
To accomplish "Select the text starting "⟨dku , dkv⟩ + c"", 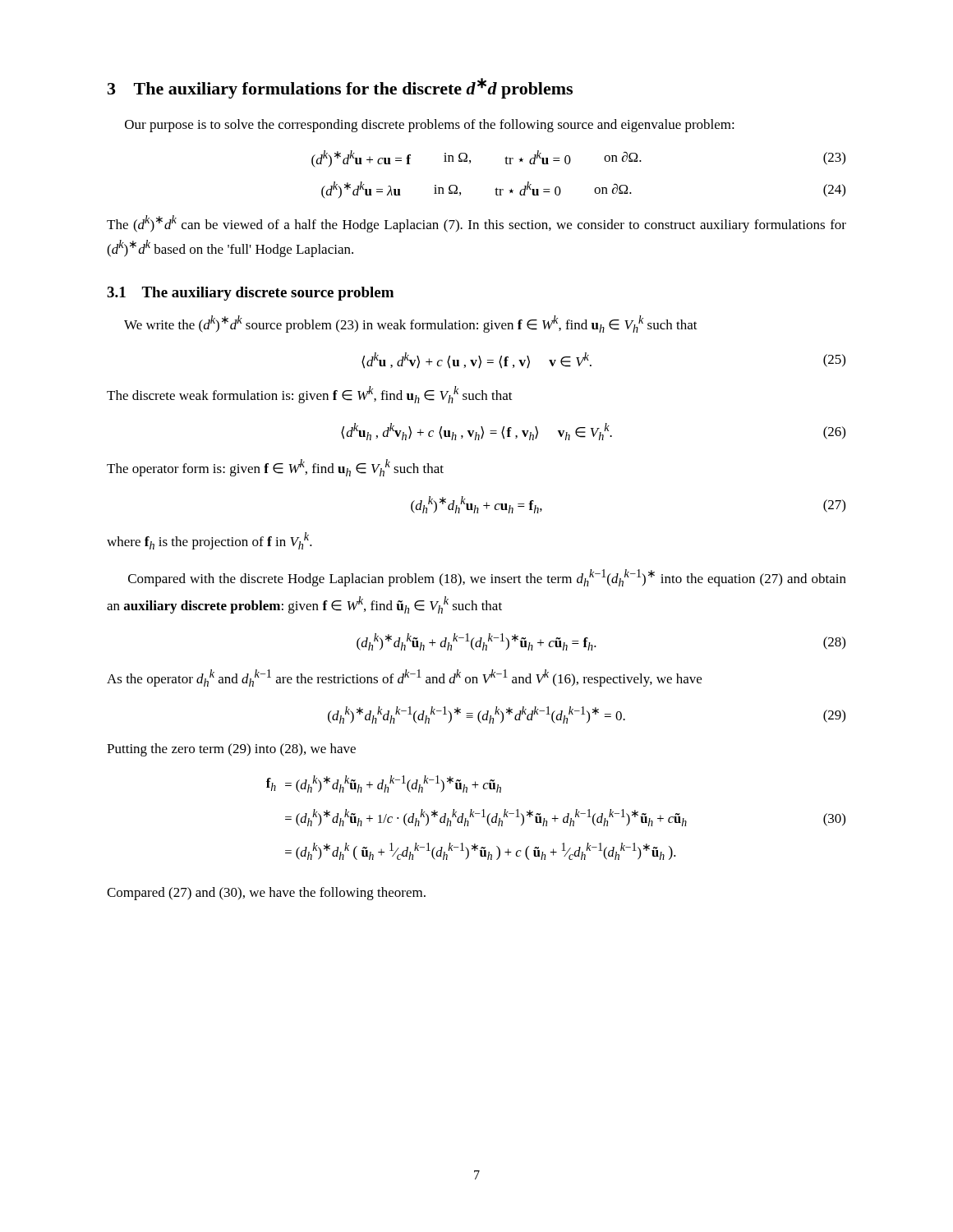I will point(476,360).
